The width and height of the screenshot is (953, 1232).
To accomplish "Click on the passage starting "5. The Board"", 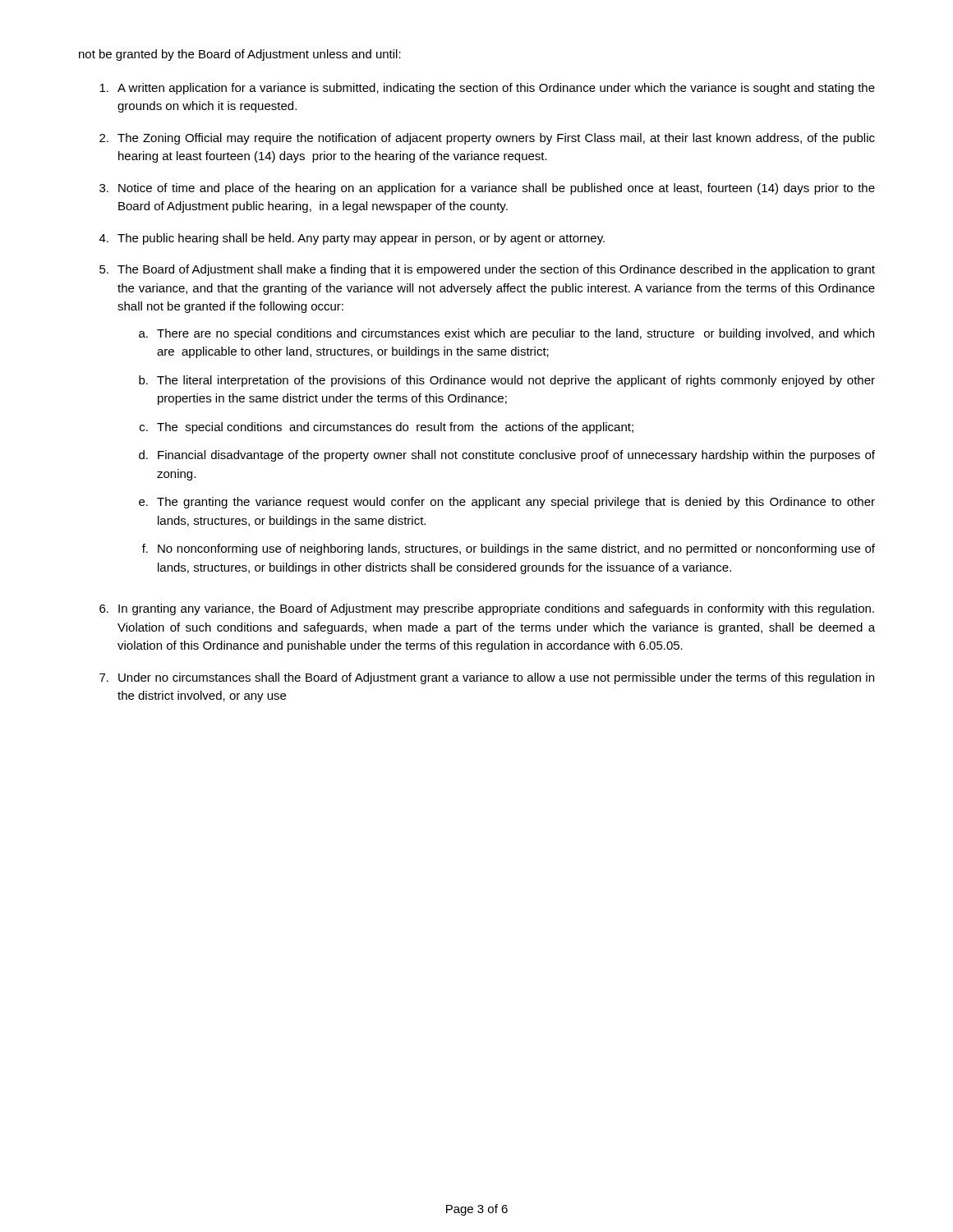I will pyautogui.click(x=476, y=423).
